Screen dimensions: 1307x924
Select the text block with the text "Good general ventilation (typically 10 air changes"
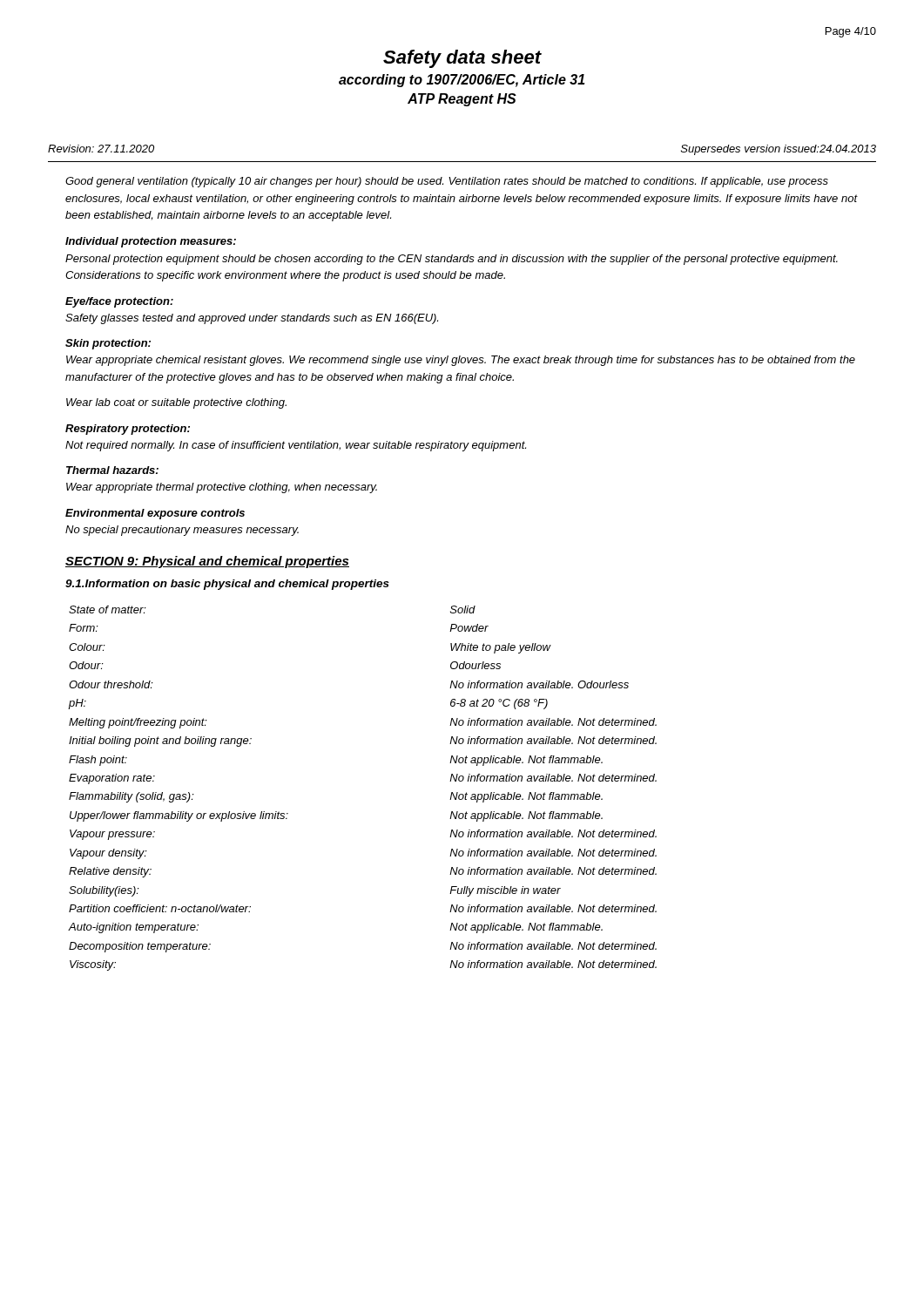[x=461, y=198]
